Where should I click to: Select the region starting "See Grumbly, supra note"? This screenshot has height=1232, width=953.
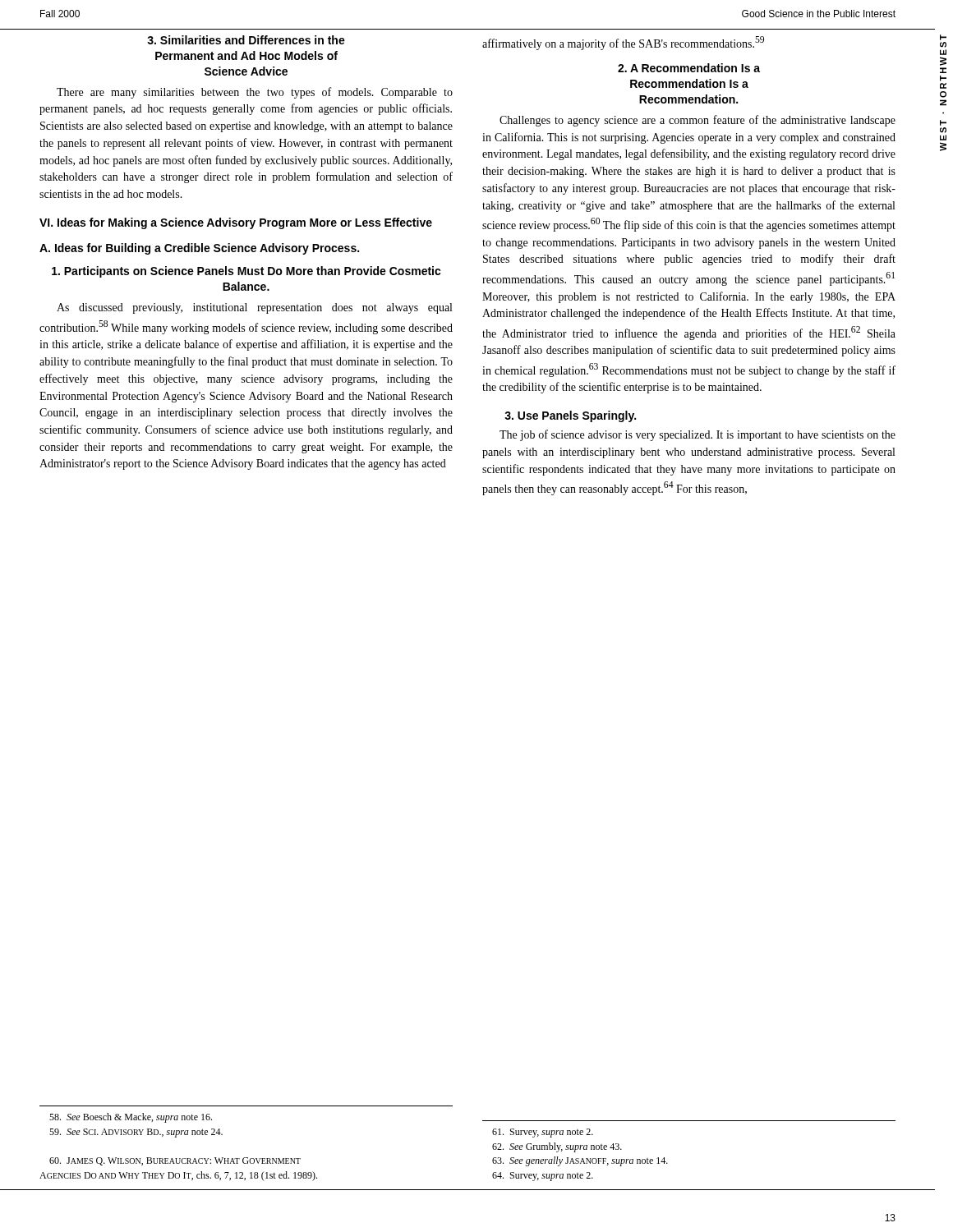[x=552, y=1146]
